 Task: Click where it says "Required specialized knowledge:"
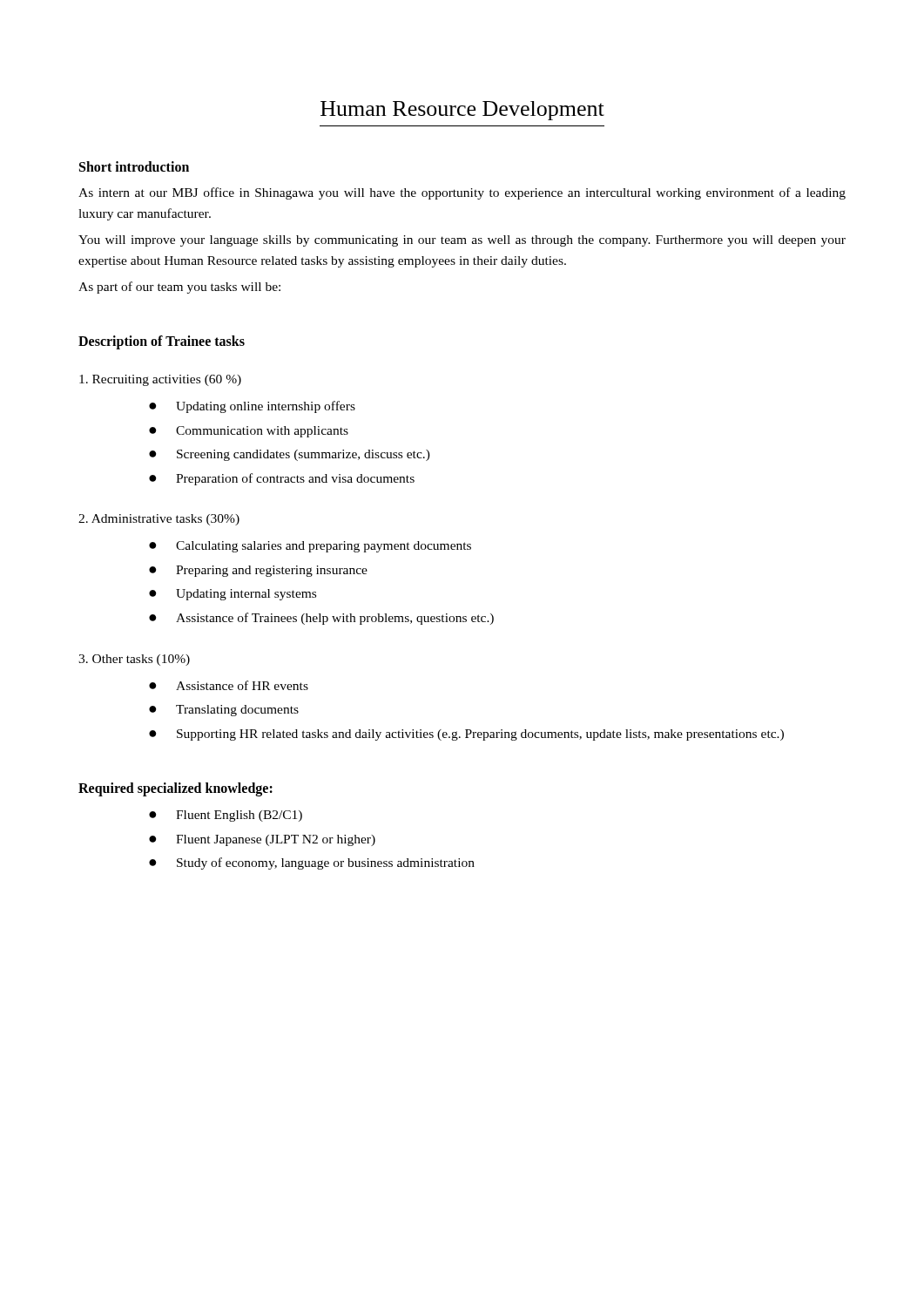click(x=176, y=788)
